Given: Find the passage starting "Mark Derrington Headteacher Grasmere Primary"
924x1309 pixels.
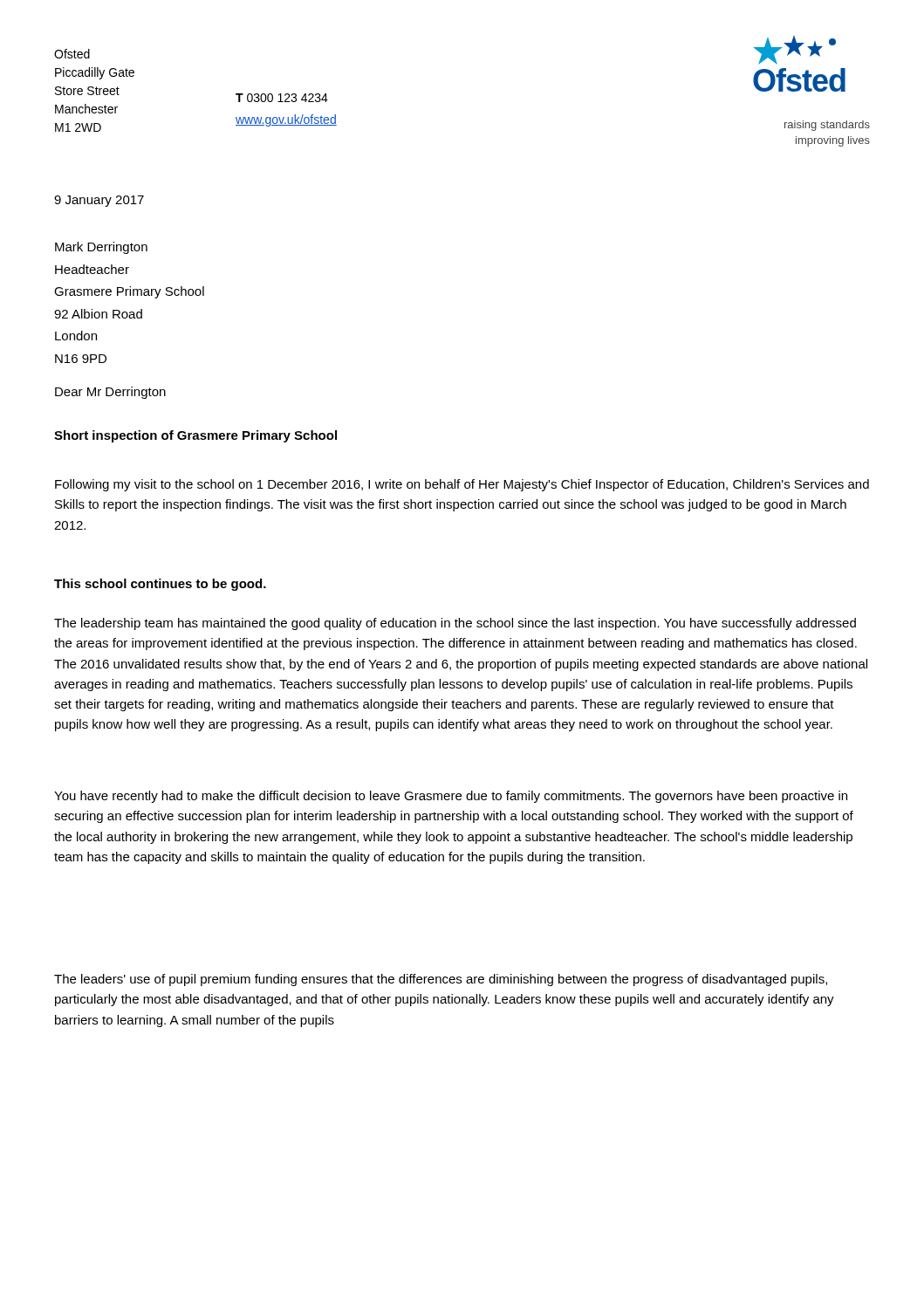Looking at the screenshot, I should pos(129,302).
